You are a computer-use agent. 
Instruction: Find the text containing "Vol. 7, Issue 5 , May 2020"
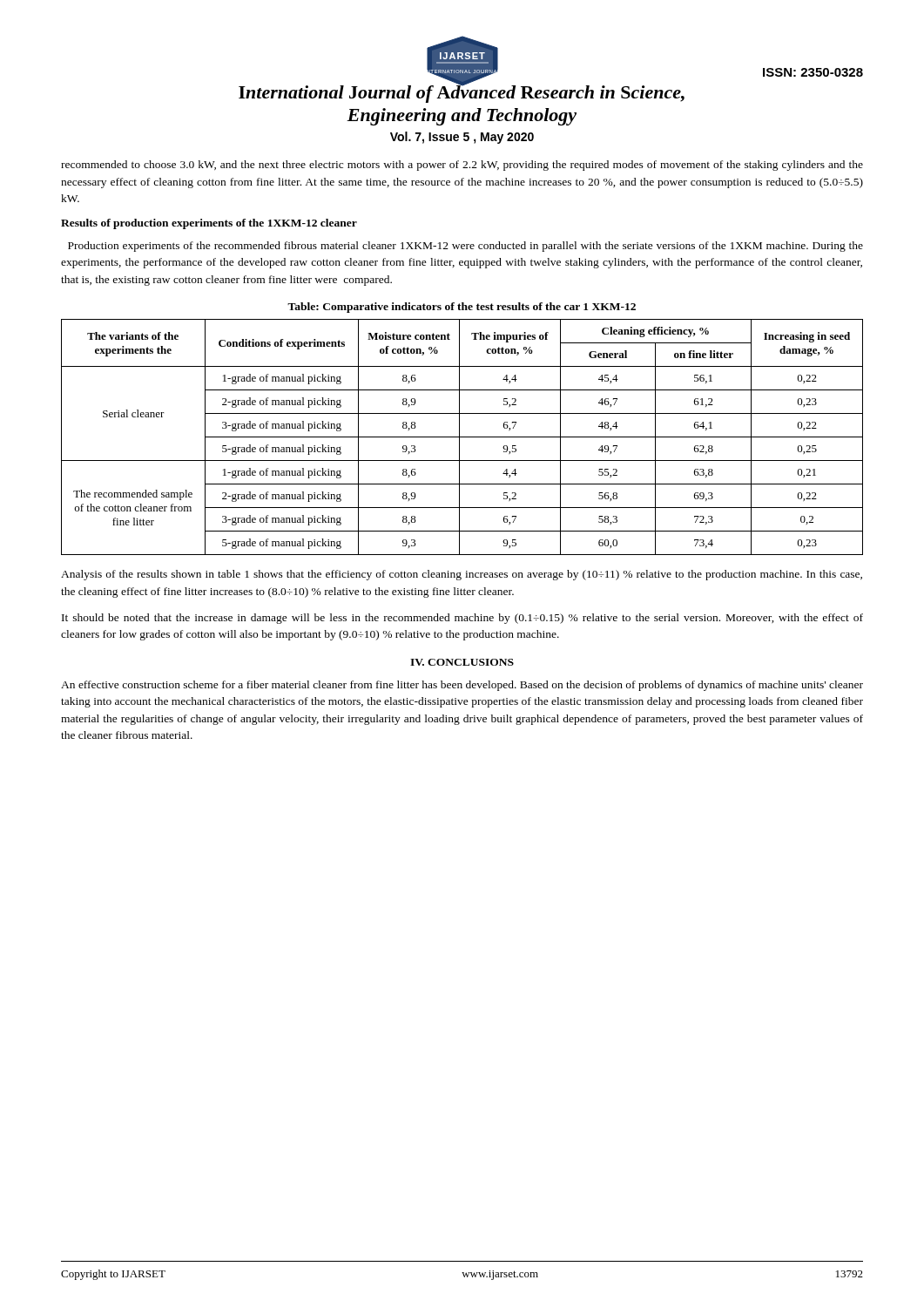point(462,137)
